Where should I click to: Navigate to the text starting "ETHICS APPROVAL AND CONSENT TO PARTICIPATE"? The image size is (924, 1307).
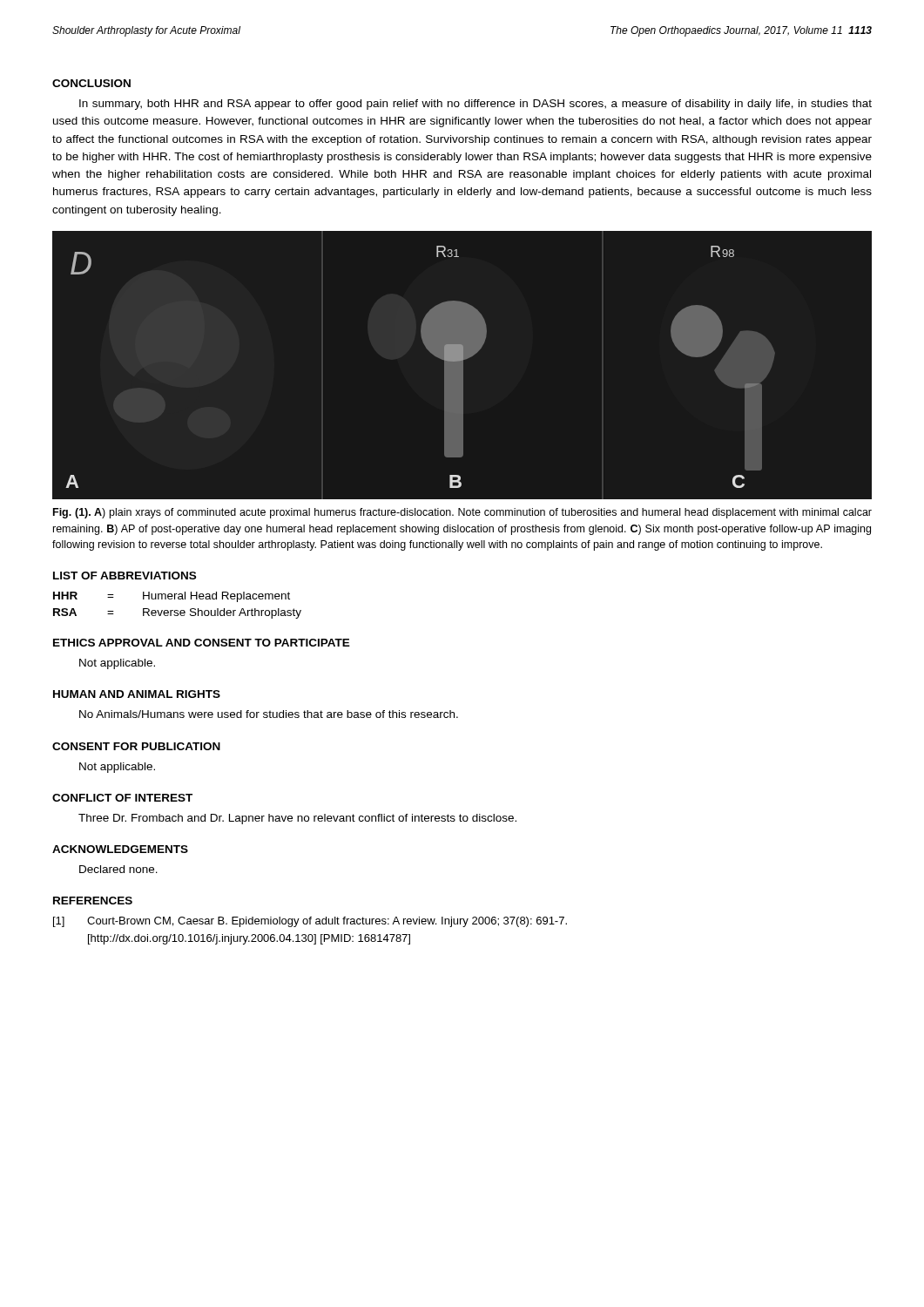201,643
